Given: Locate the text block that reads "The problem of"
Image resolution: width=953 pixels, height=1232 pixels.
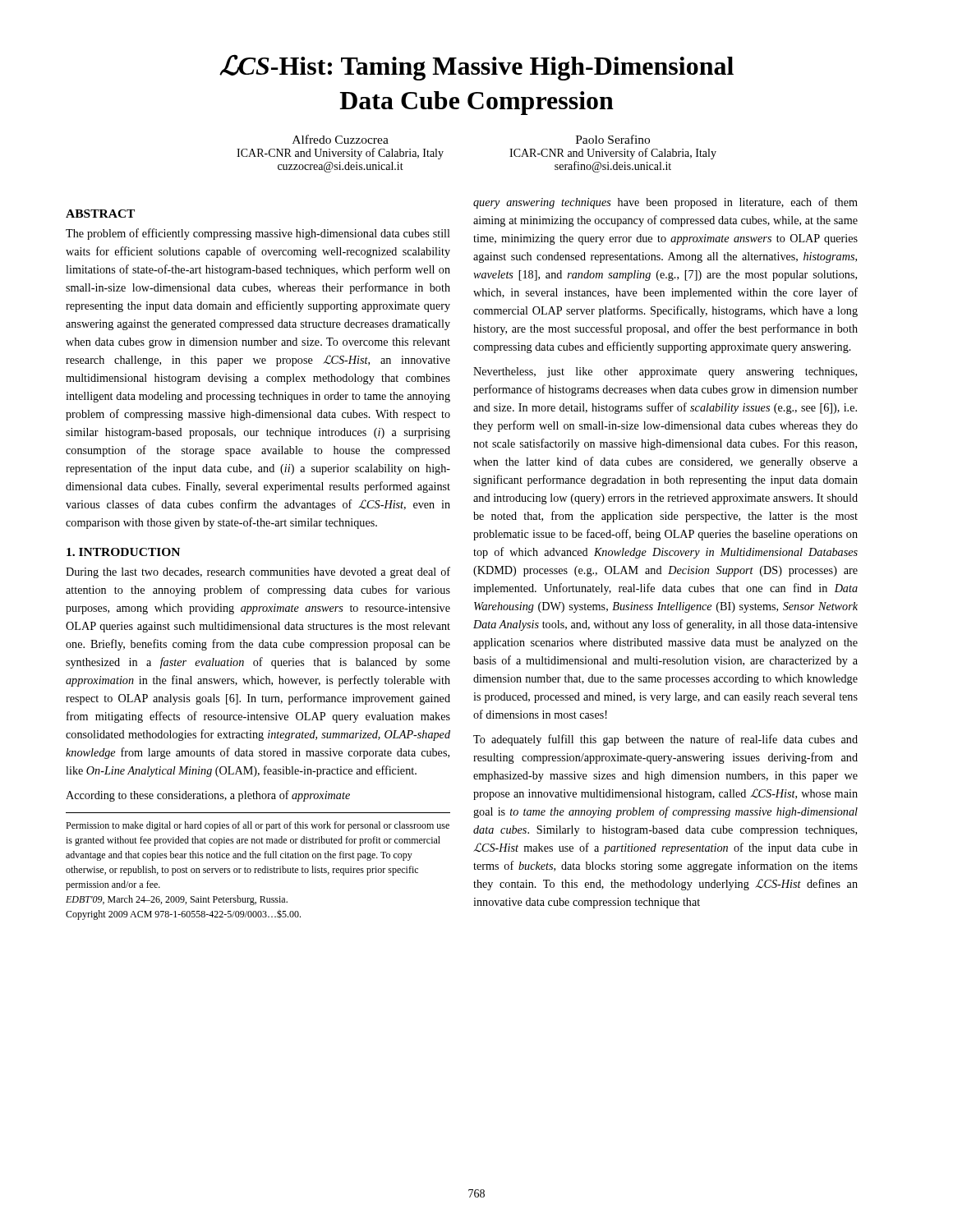Looking at the screenshot, I should click(258, 378).
